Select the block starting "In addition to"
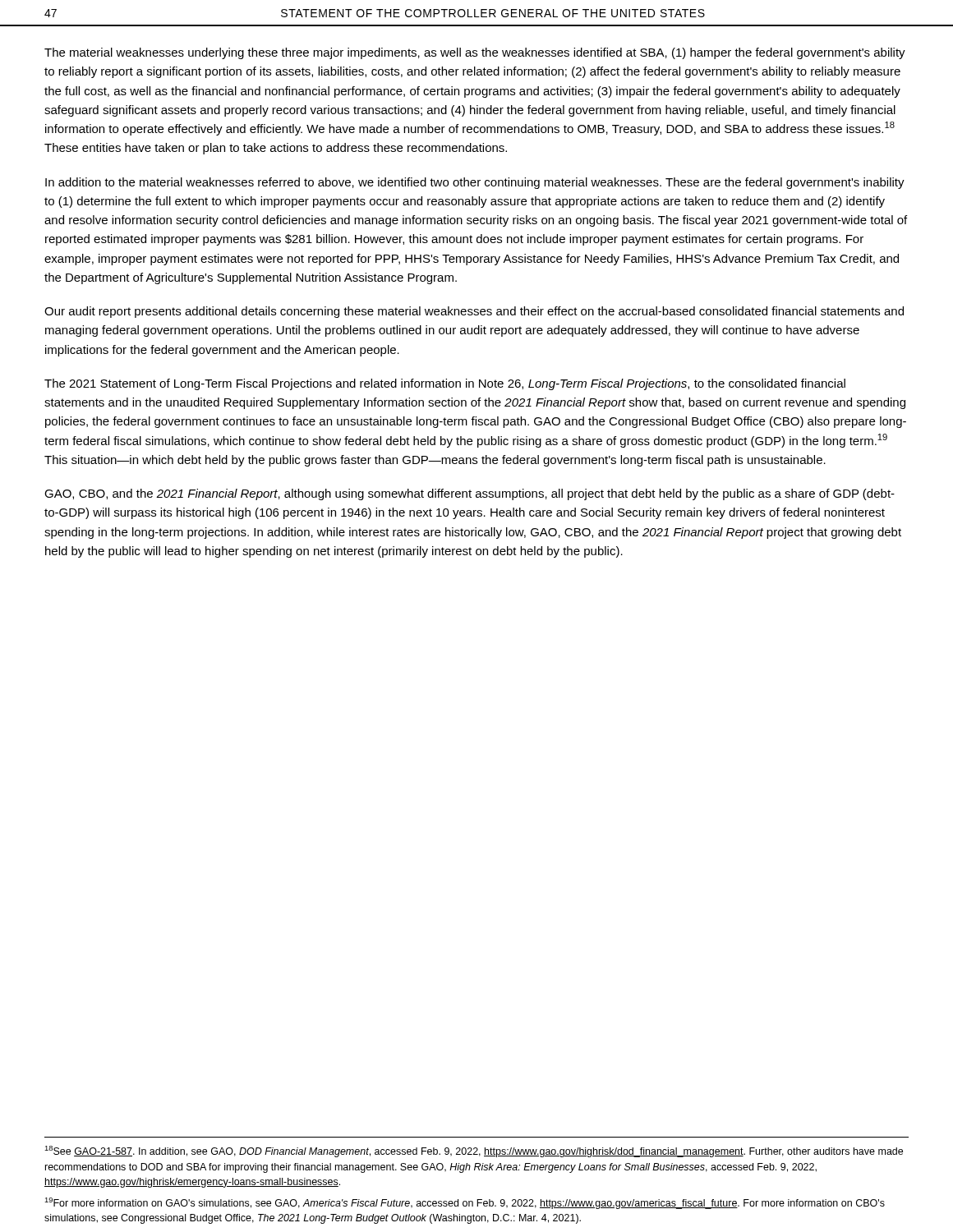This screenshot has width=953, height=1232. pos(476,229)
